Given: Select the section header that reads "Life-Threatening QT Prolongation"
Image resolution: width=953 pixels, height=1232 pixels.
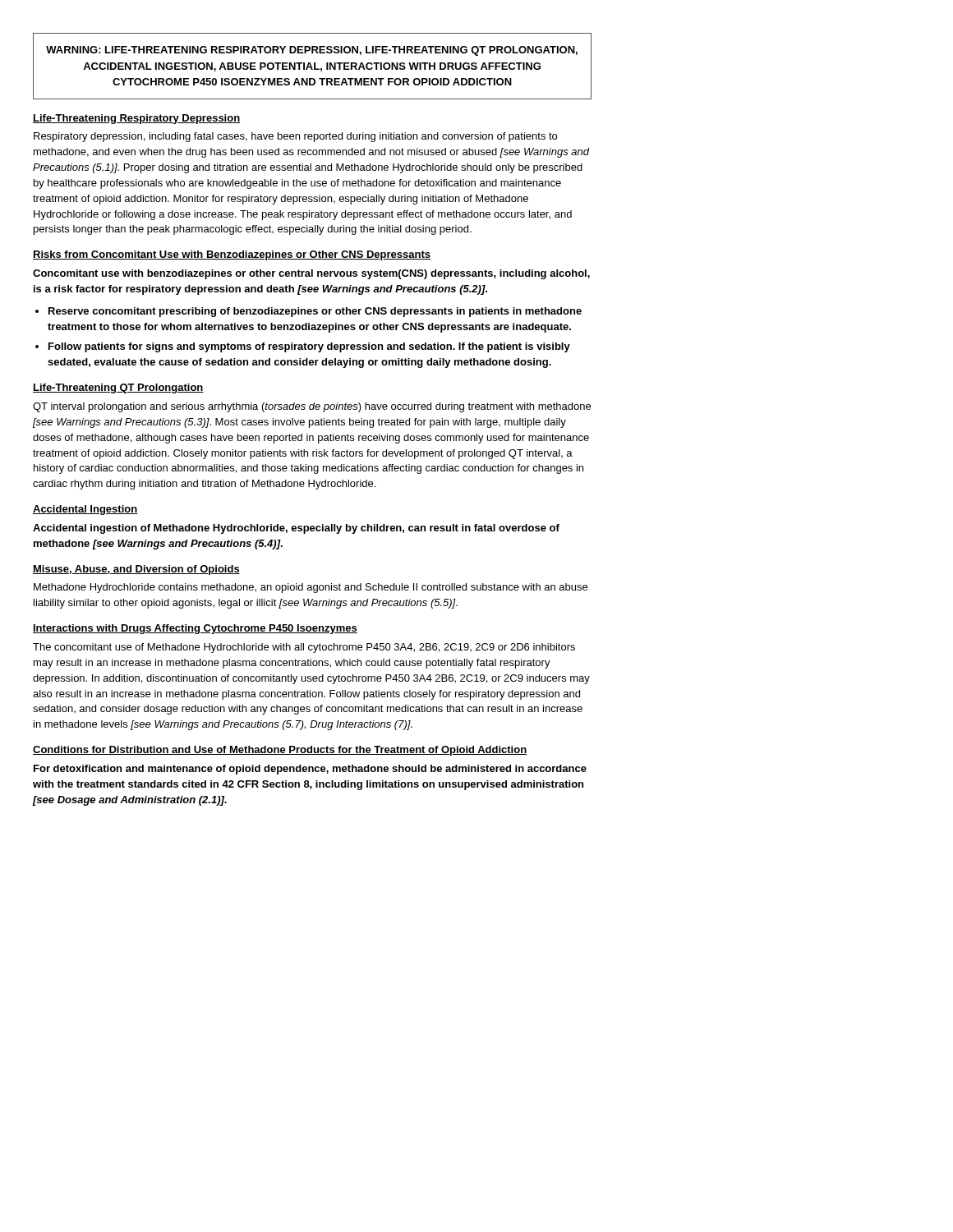Looking at the screenshot, I should click(x=118, y=387).
